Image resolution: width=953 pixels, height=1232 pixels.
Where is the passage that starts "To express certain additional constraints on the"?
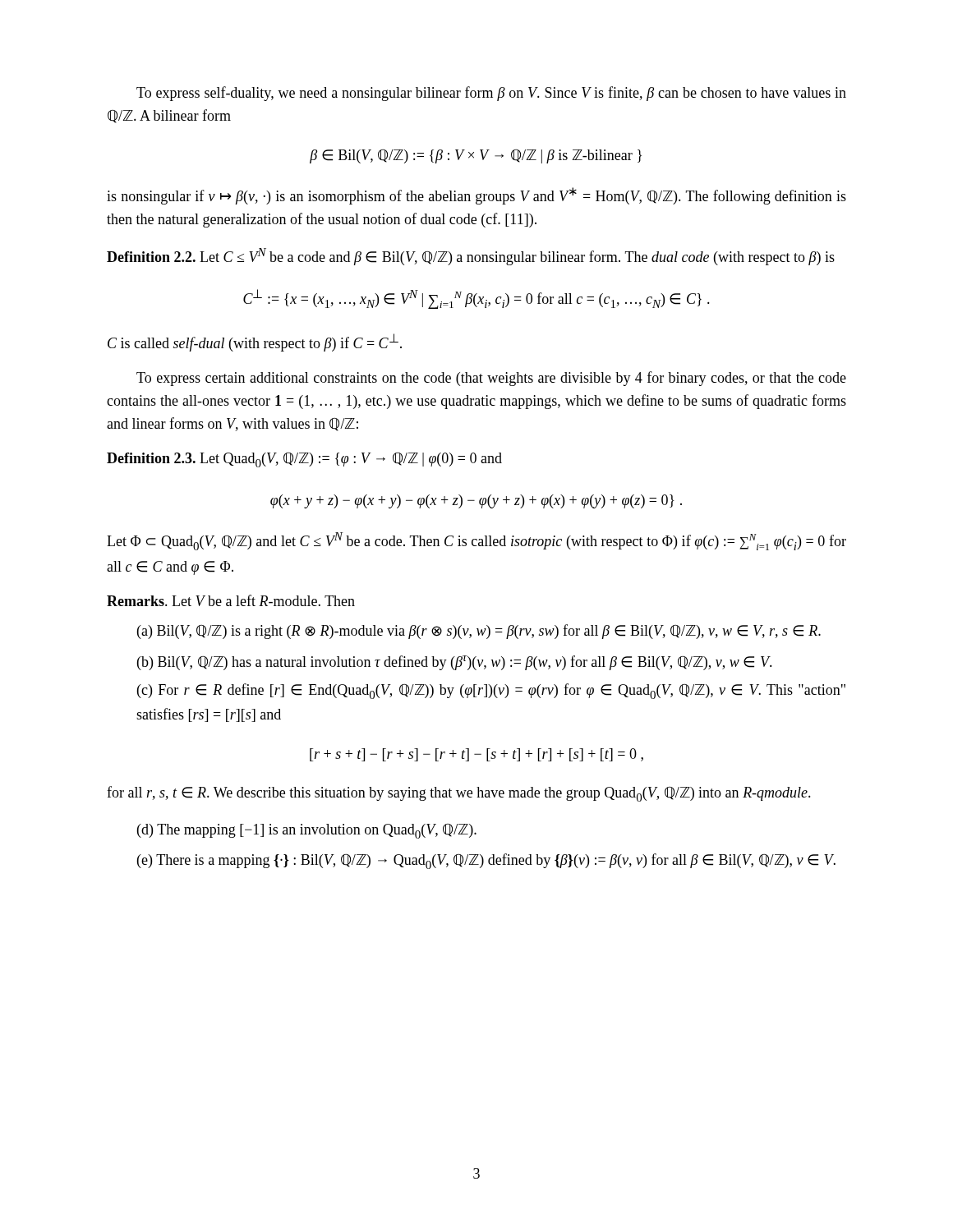(476, 401)
